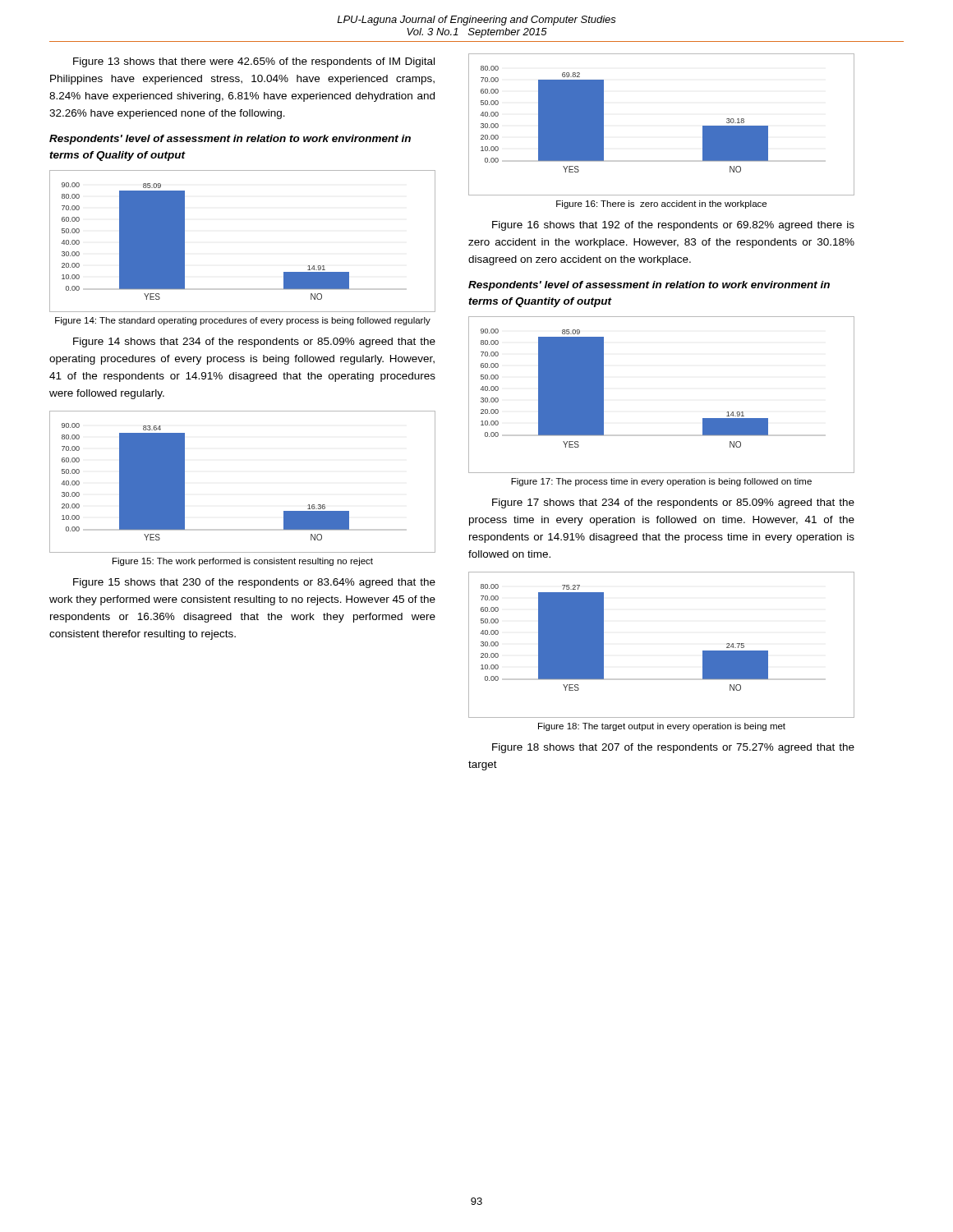Point to the element starting "Figure 13 shows that there were 42.65%"
Screen dimensions: 1232x953
242,88
